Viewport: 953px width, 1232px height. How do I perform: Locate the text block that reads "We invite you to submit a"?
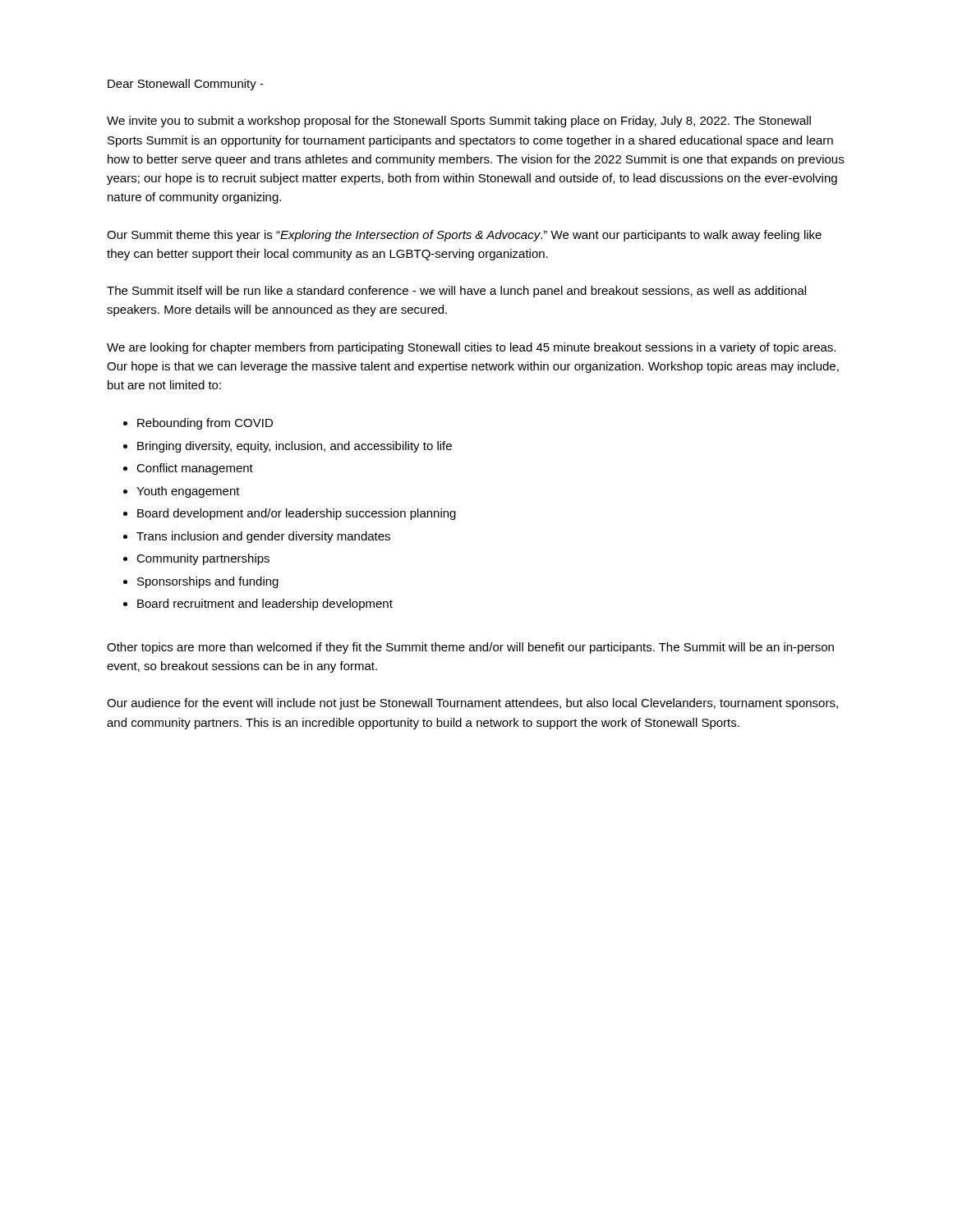476,159
